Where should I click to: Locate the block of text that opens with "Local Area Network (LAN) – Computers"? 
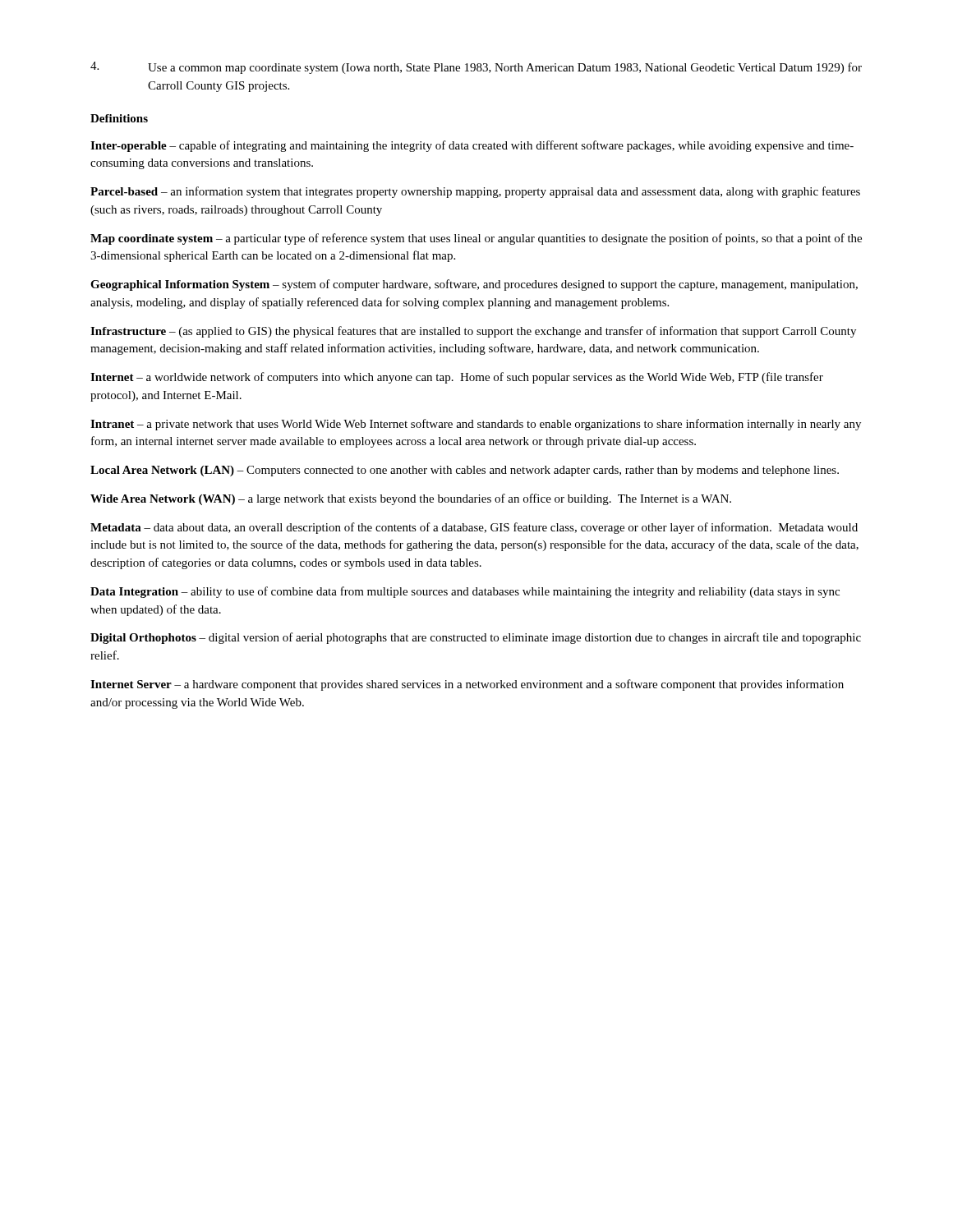[465, 470]
